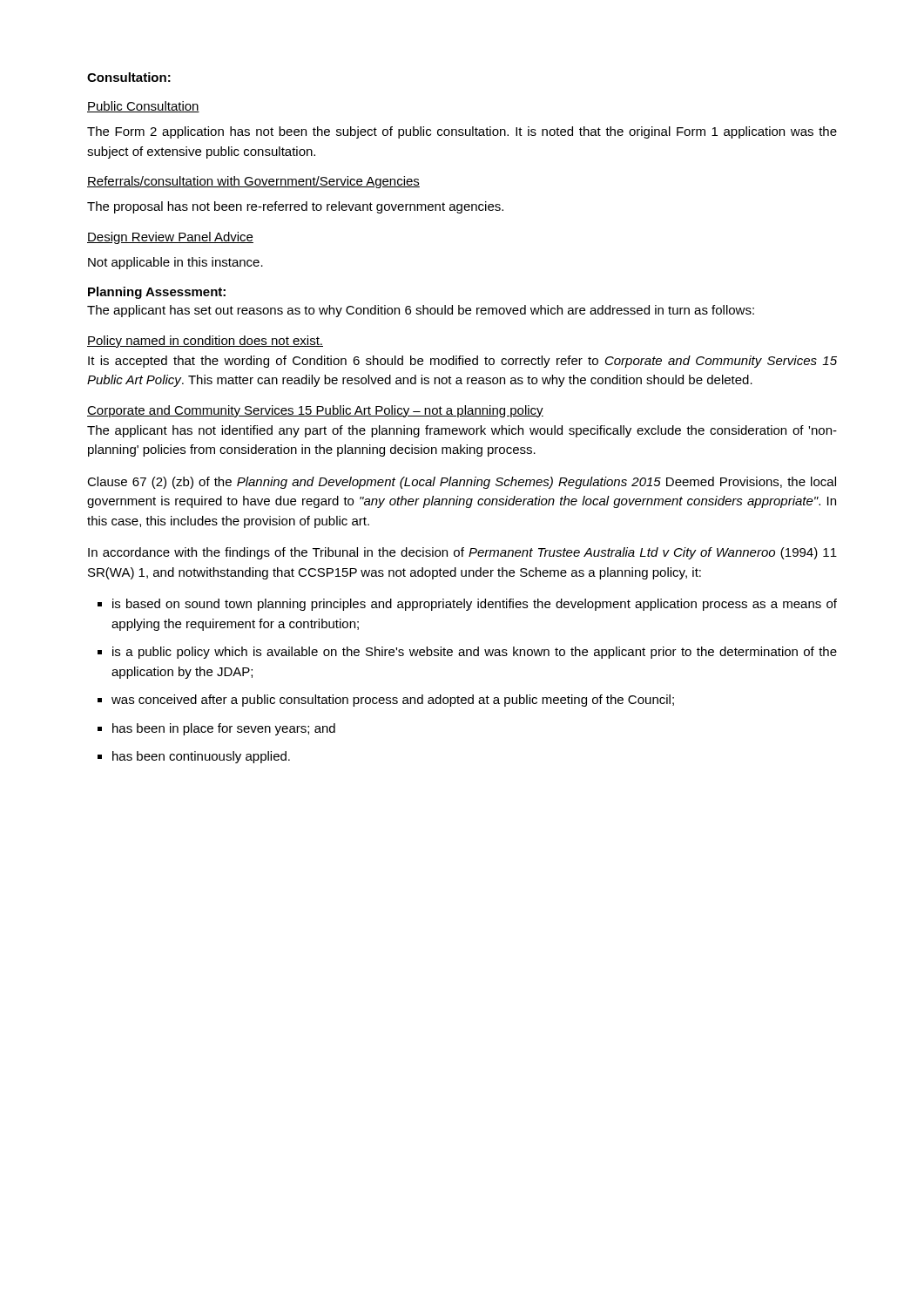Select the text block containing "It is accepted"
The image size is (924, 1307).
[462, 370]
